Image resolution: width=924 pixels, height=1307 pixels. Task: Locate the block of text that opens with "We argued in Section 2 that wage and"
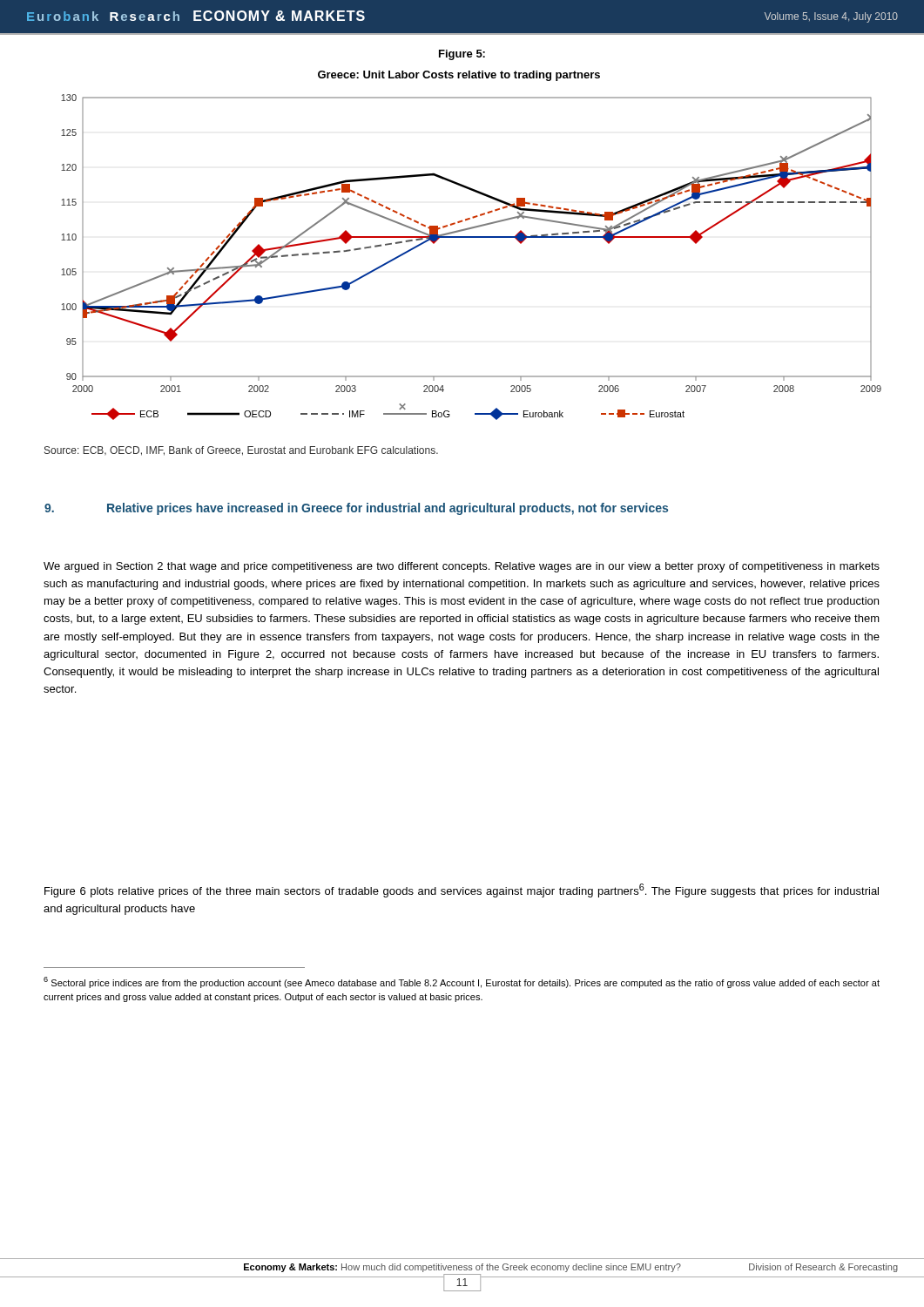(x=462, y=627)
